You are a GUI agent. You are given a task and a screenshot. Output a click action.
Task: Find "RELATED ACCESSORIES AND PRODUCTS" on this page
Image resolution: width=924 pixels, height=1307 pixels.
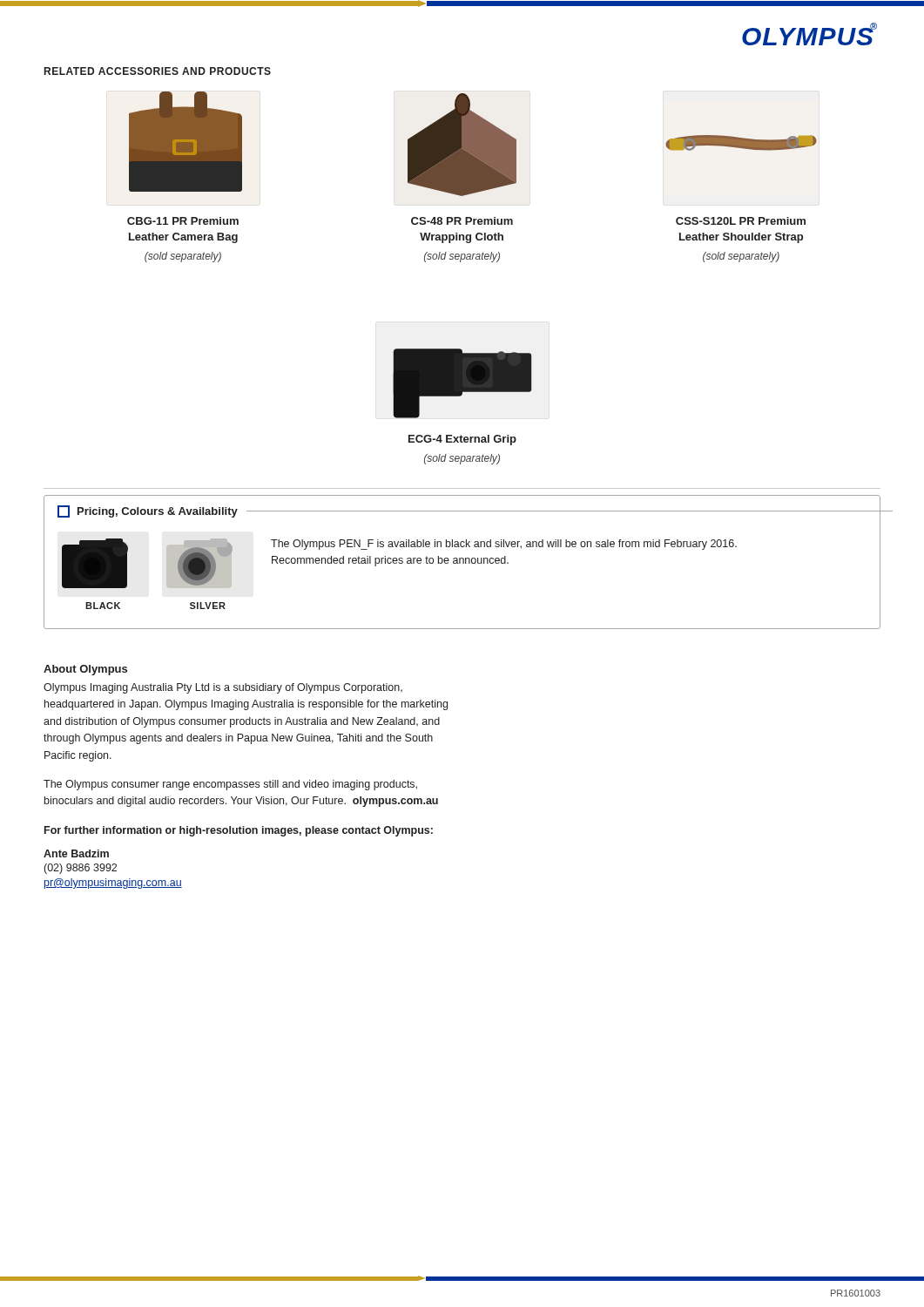pos(157,71)
